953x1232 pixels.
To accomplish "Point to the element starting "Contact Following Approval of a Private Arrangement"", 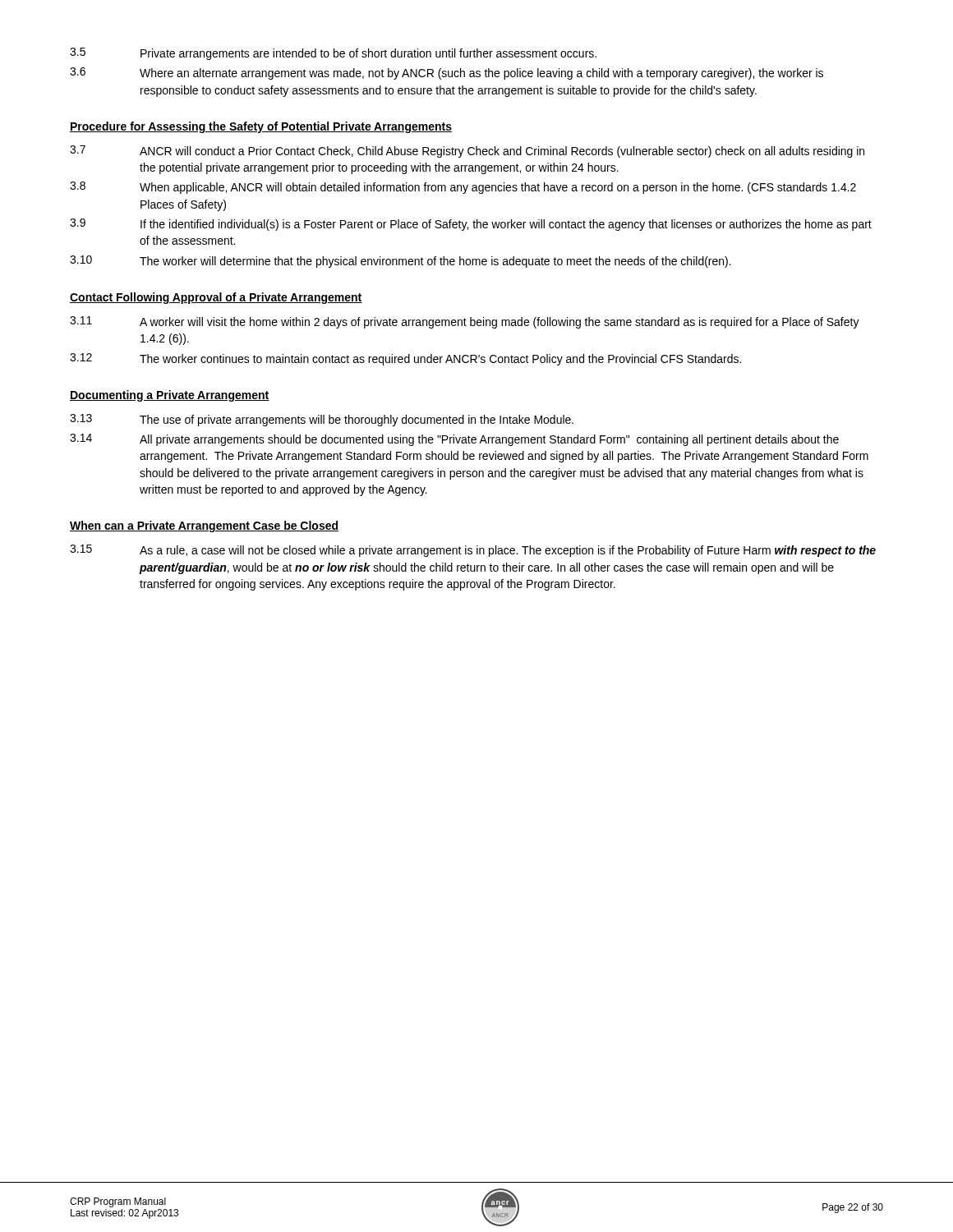I will click(x=216, y=297).
